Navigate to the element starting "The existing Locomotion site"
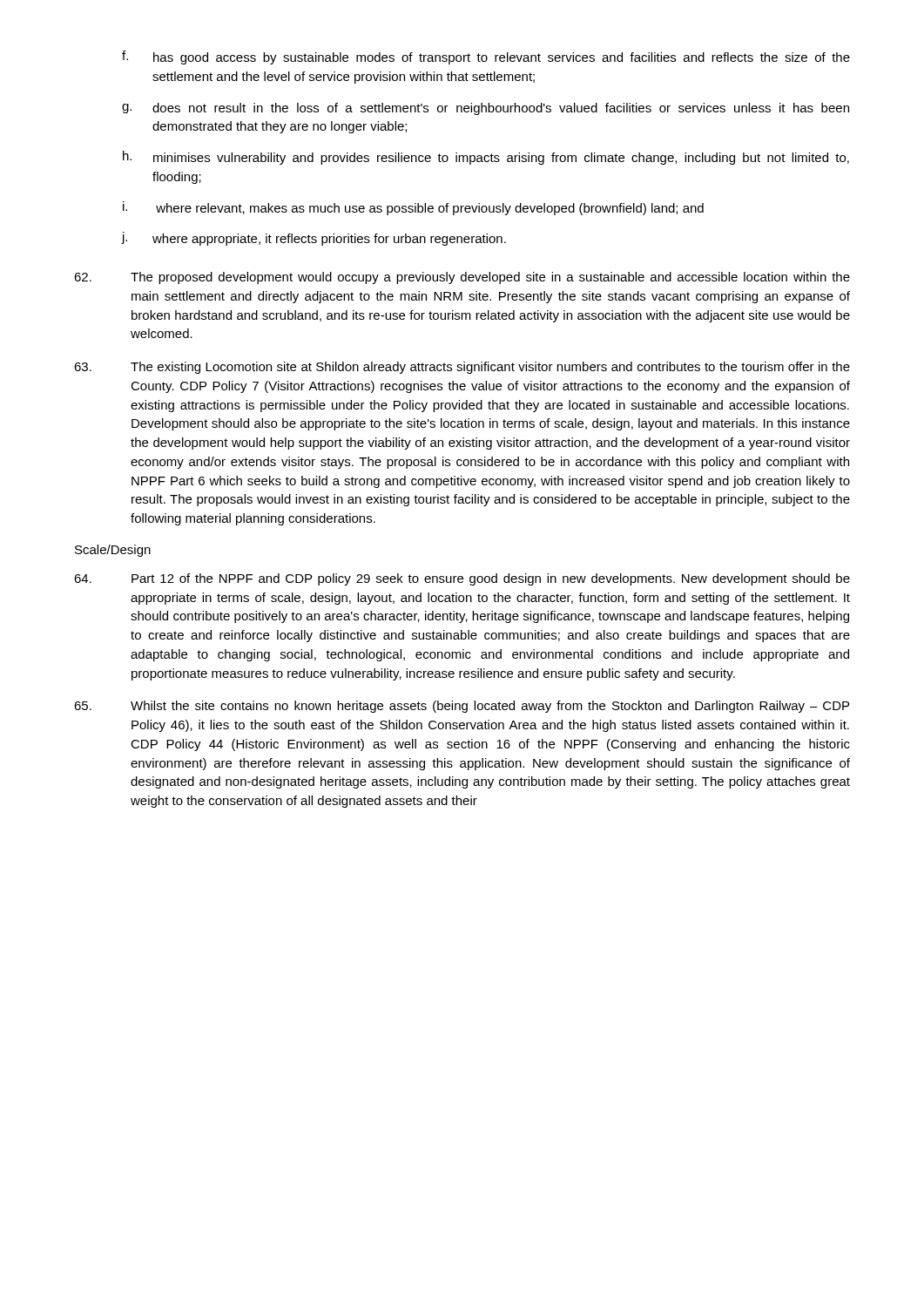Screen dimensions: 1307x924 click(x=462, y=442)
